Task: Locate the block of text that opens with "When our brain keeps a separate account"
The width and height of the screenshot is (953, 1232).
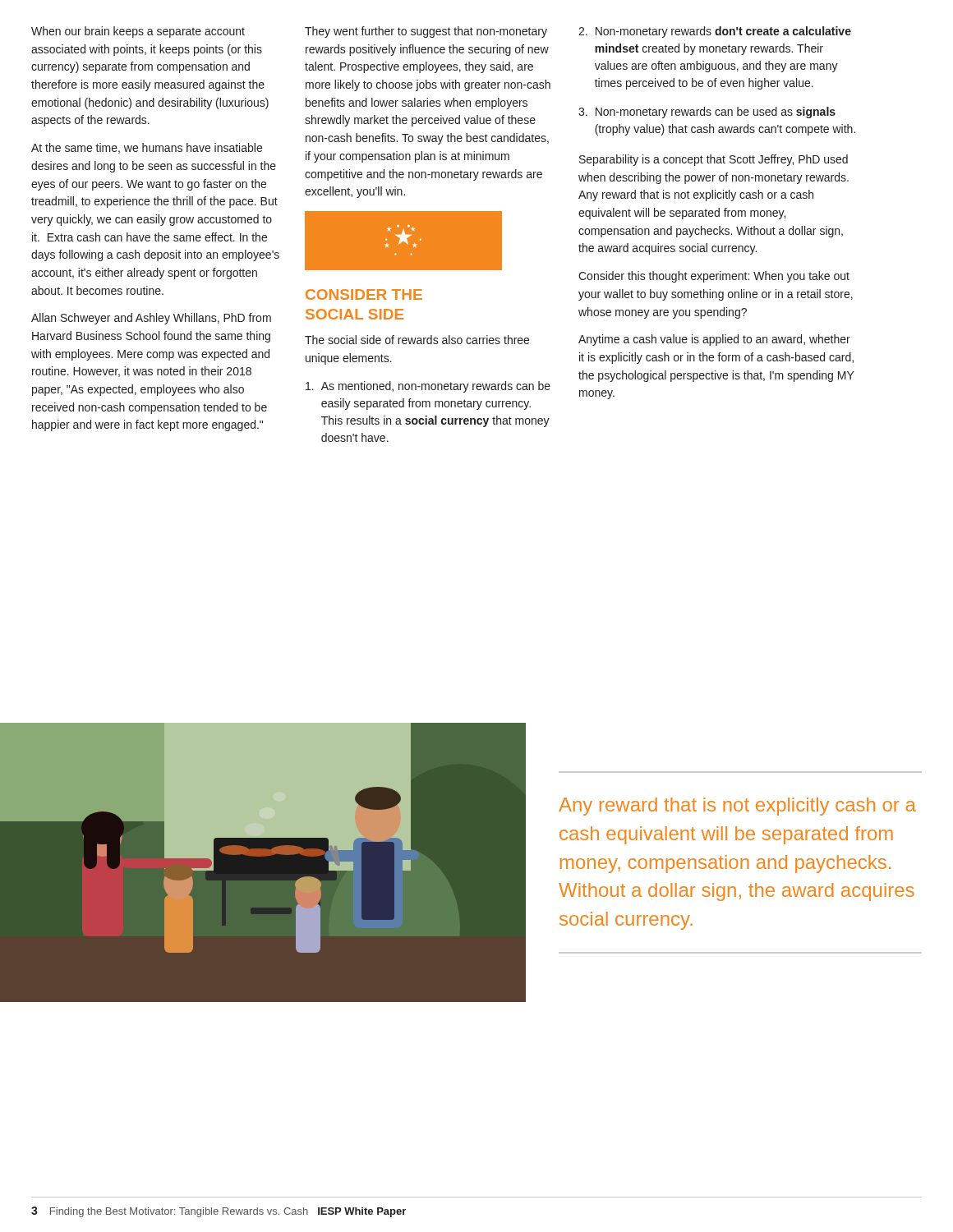Action: point(157,229)
